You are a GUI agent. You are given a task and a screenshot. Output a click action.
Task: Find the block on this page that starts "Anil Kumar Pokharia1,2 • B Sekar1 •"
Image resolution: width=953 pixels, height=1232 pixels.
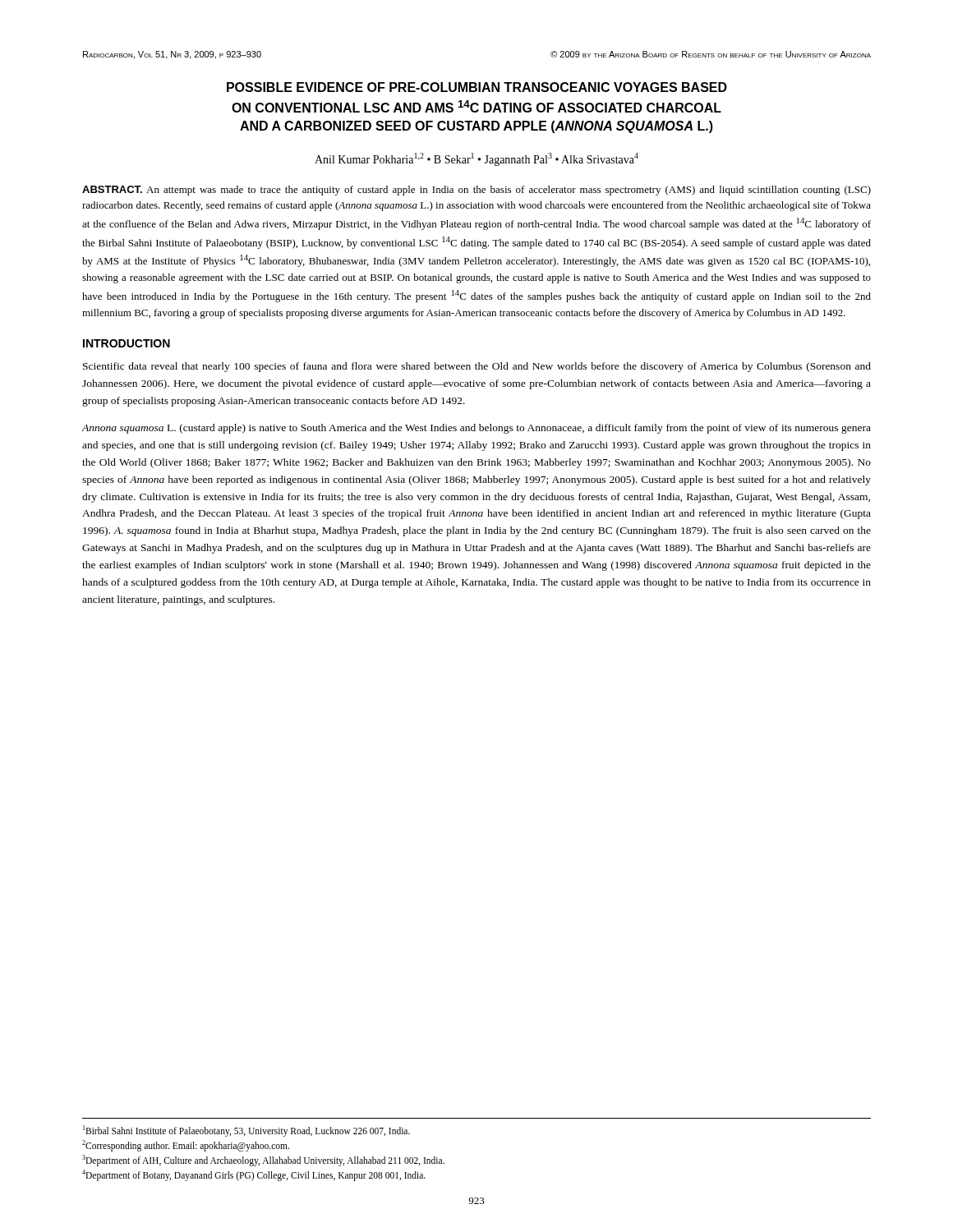tap(476, 158)
